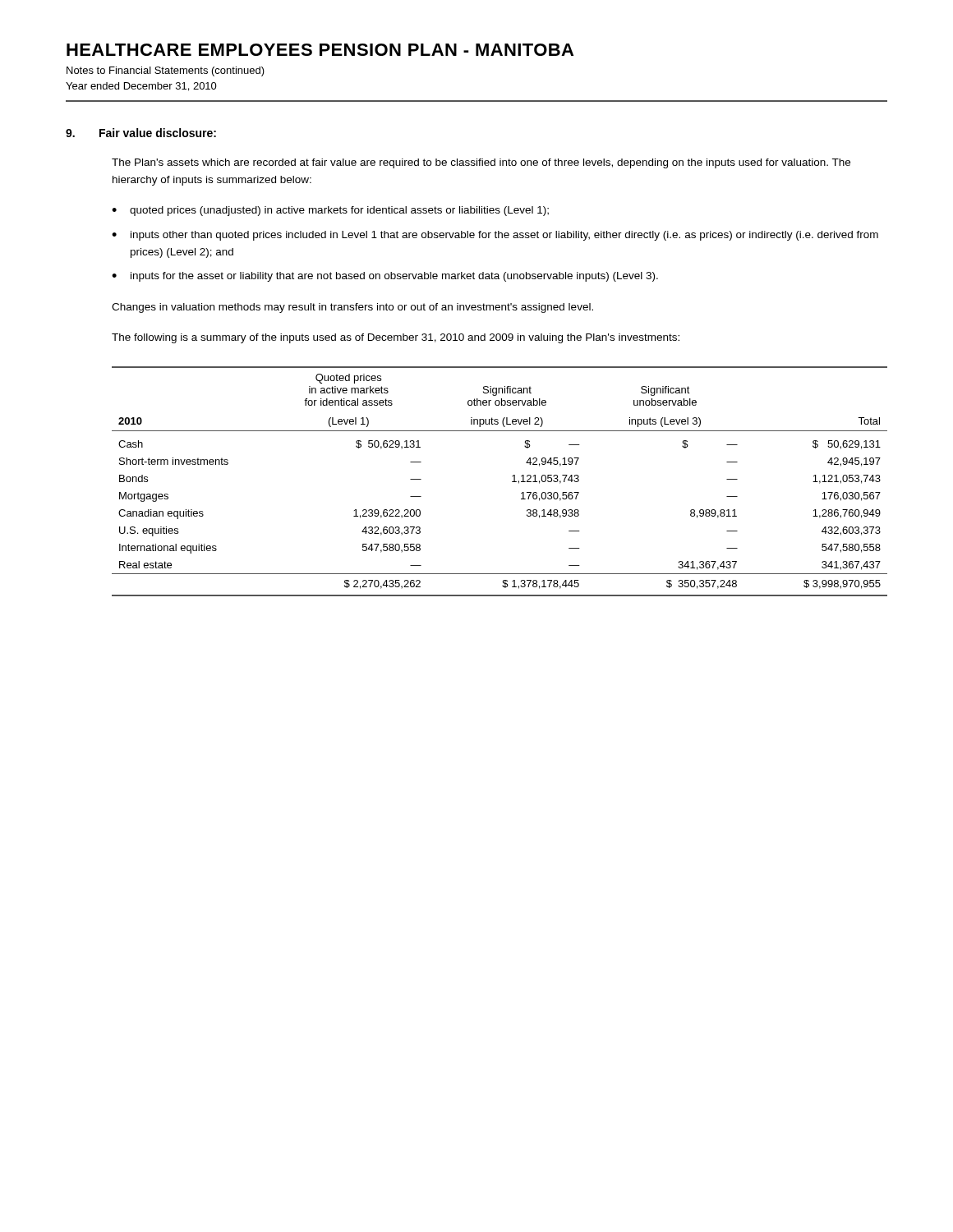
Task: Locate the text block with the text "Changes in valuation methods may result in"
Action: point(353,307)
